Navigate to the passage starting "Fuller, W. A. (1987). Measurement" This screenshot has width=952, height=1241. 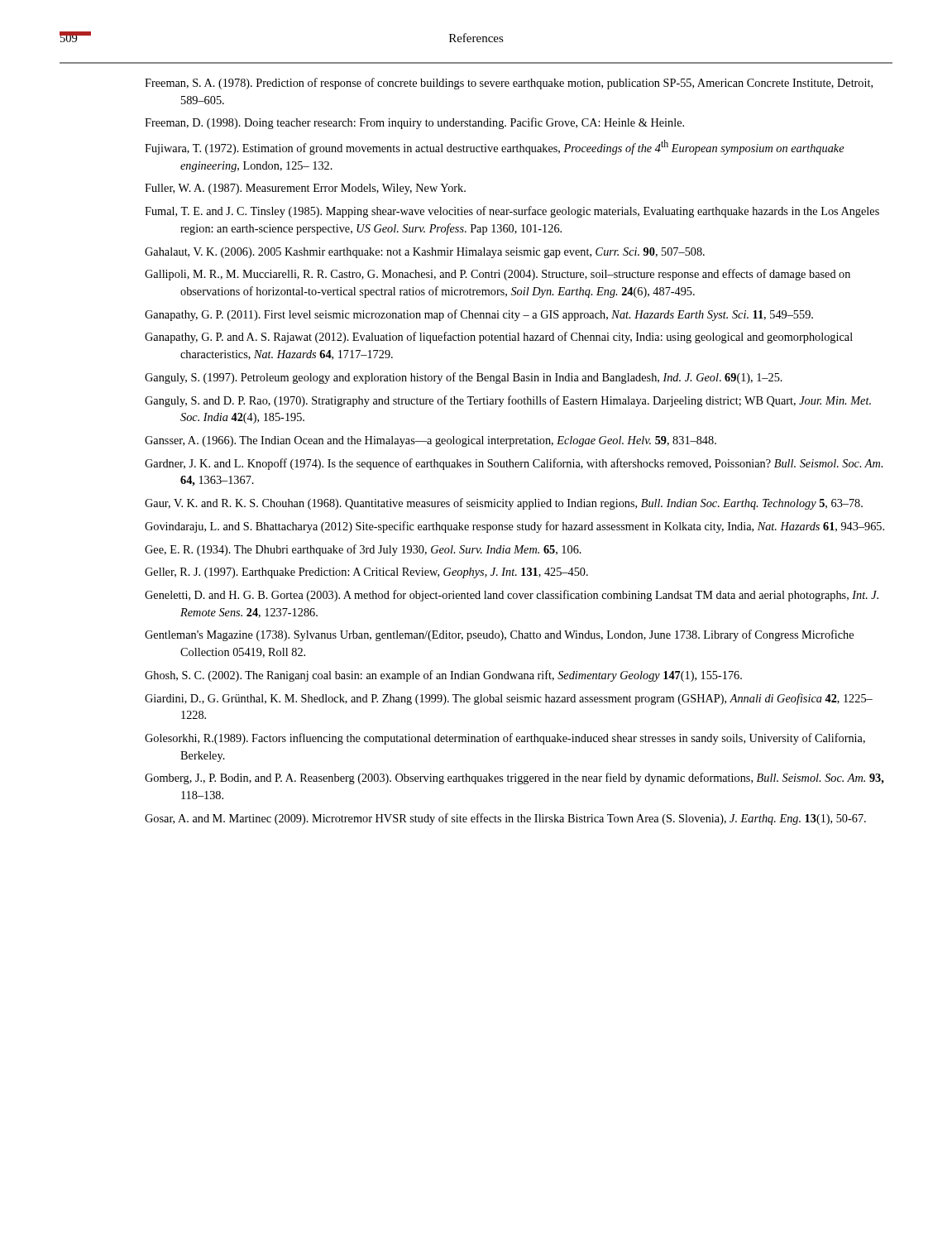305,188
